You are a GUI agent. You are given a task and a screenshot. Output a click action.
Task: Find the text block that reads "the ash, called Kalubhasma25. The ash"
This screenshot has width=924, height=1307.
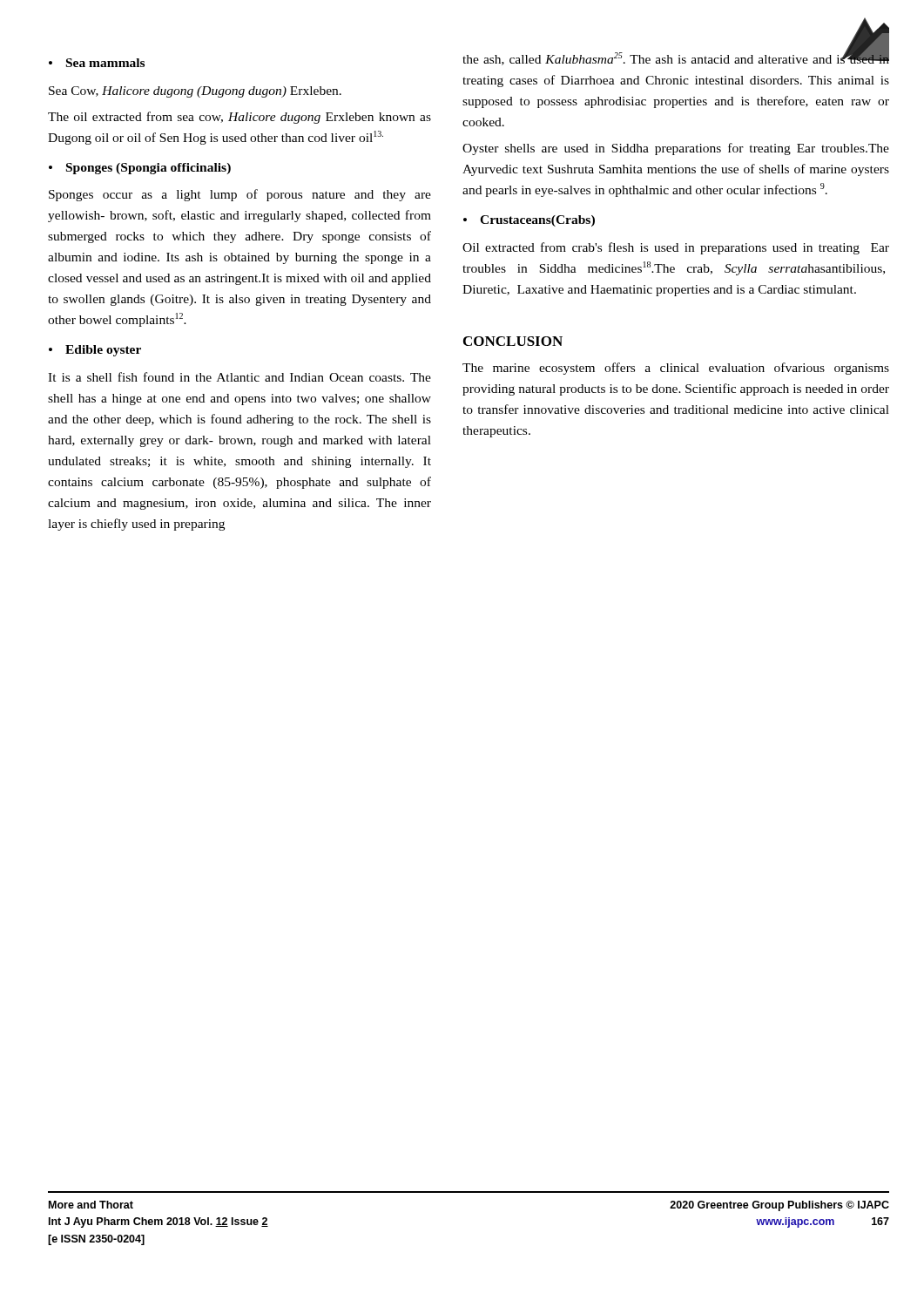click(x=676, y=91)
